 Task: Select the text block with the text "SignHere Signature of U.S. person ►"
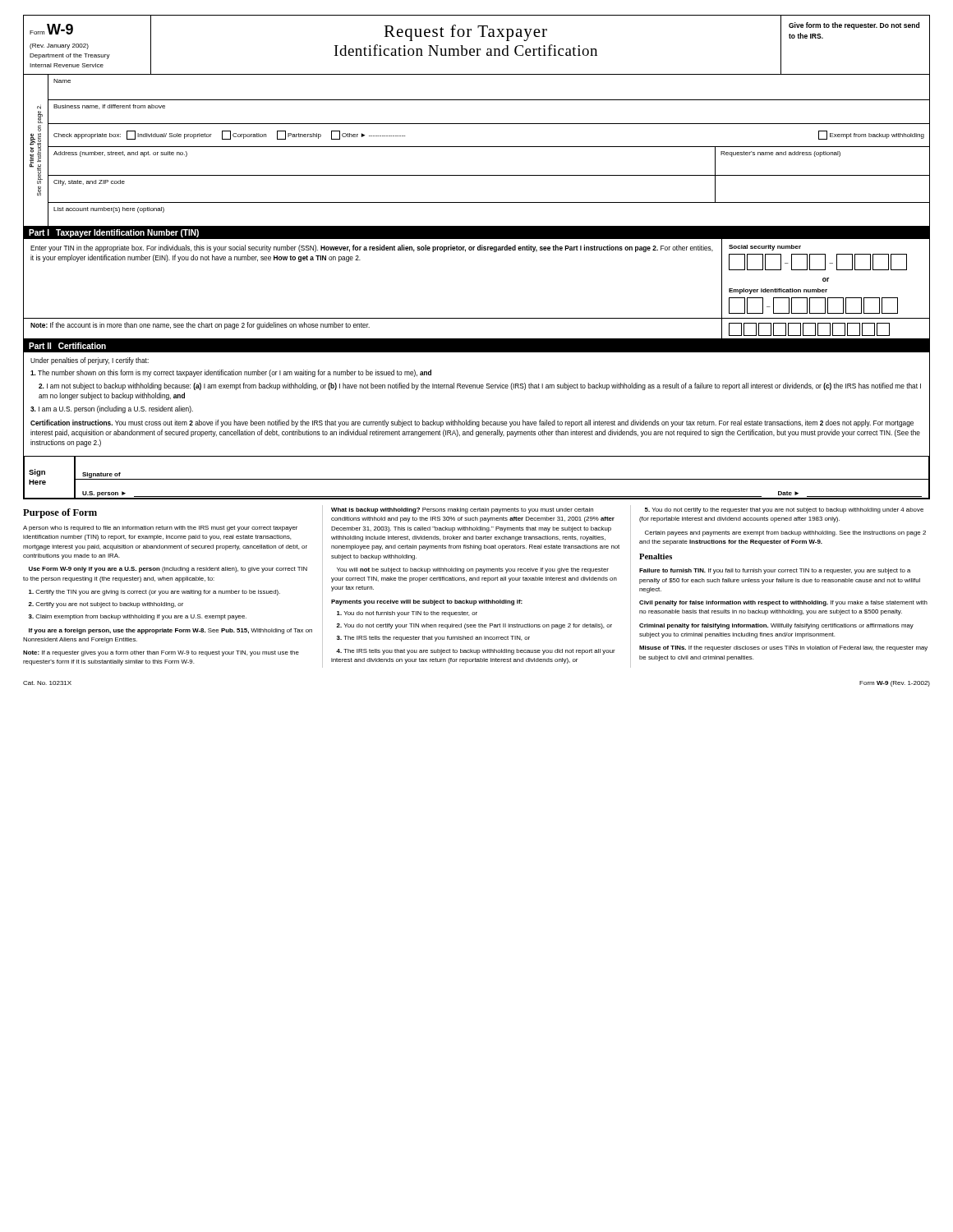[476, 477]
